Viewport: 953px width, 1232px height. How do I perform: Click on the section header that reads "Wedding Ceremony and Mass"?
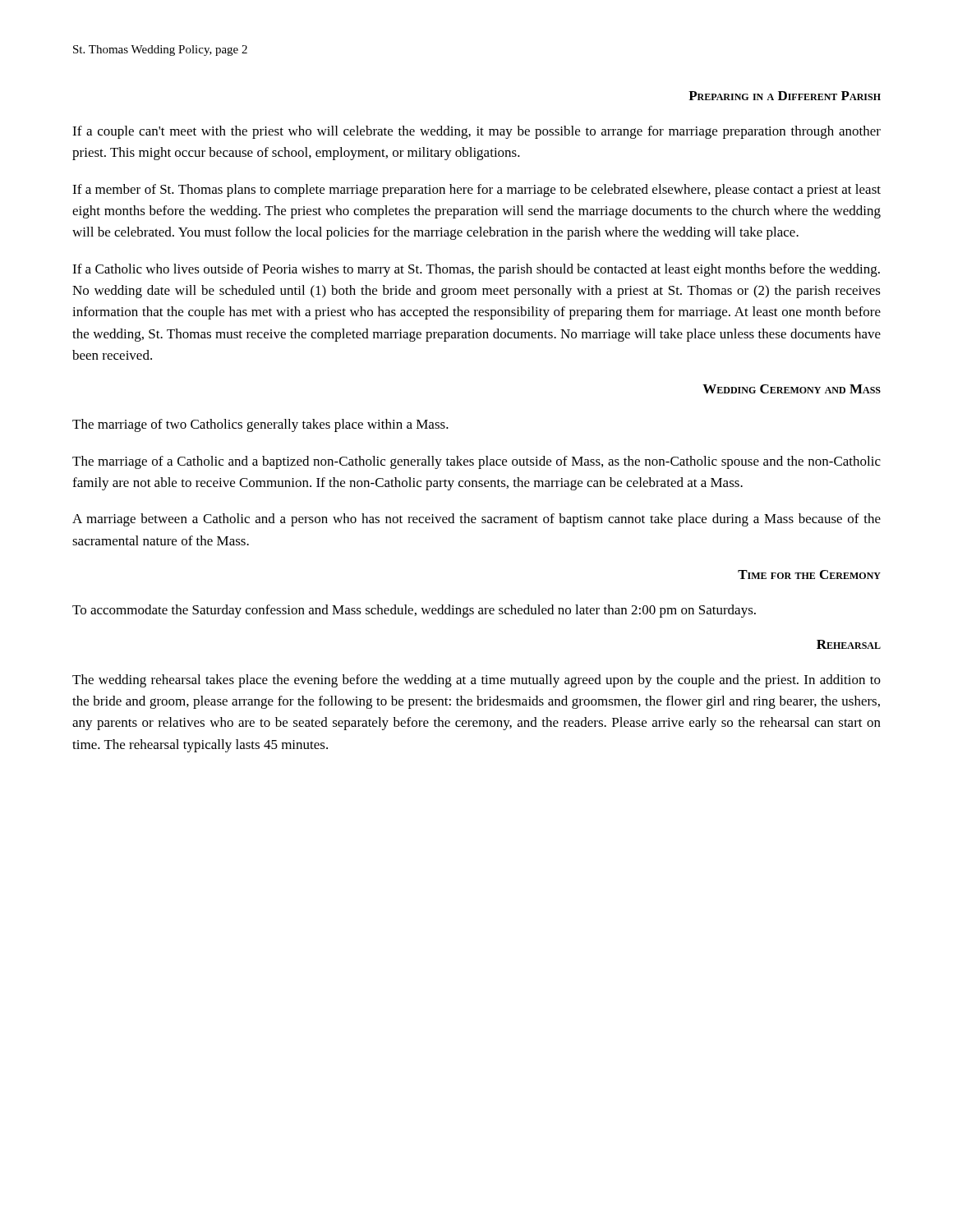pos(792,389)
